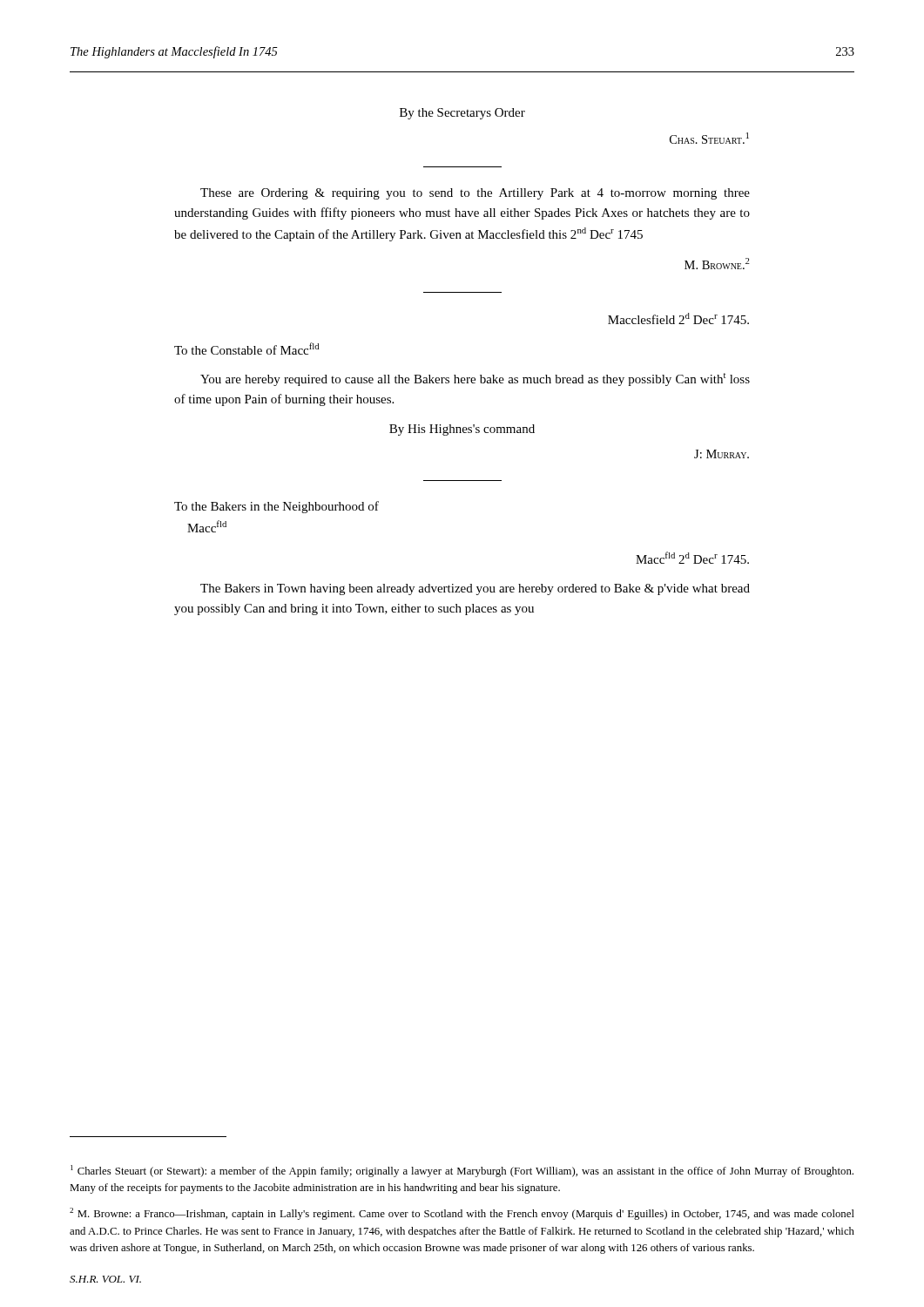Screen dimensions: 1307x924
Task: Find "By the Secretarys Order" on this page
Action: (x=462, y=112)
